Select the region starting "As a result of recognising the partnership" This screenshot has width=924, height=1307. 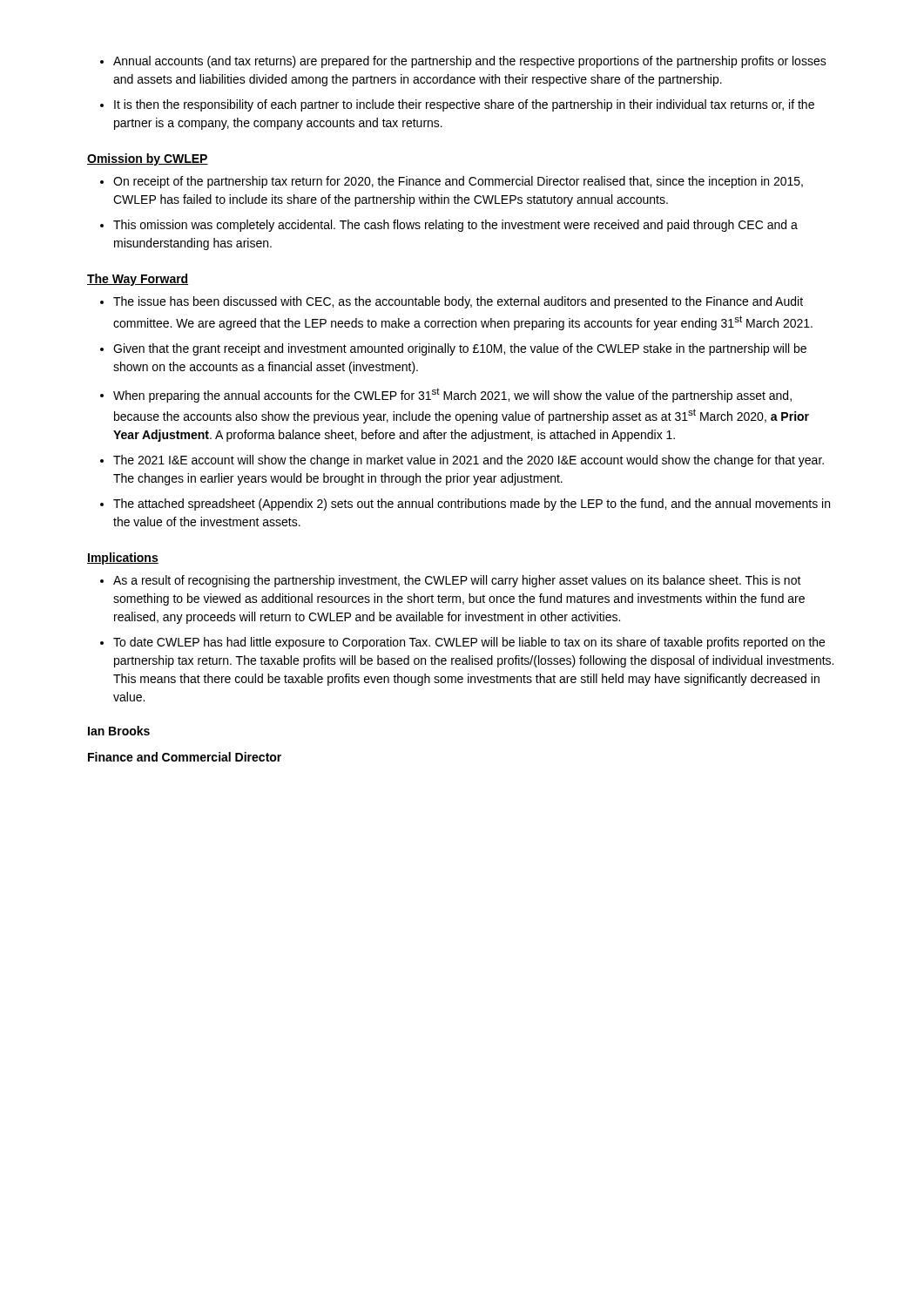(x=475, y=599)
